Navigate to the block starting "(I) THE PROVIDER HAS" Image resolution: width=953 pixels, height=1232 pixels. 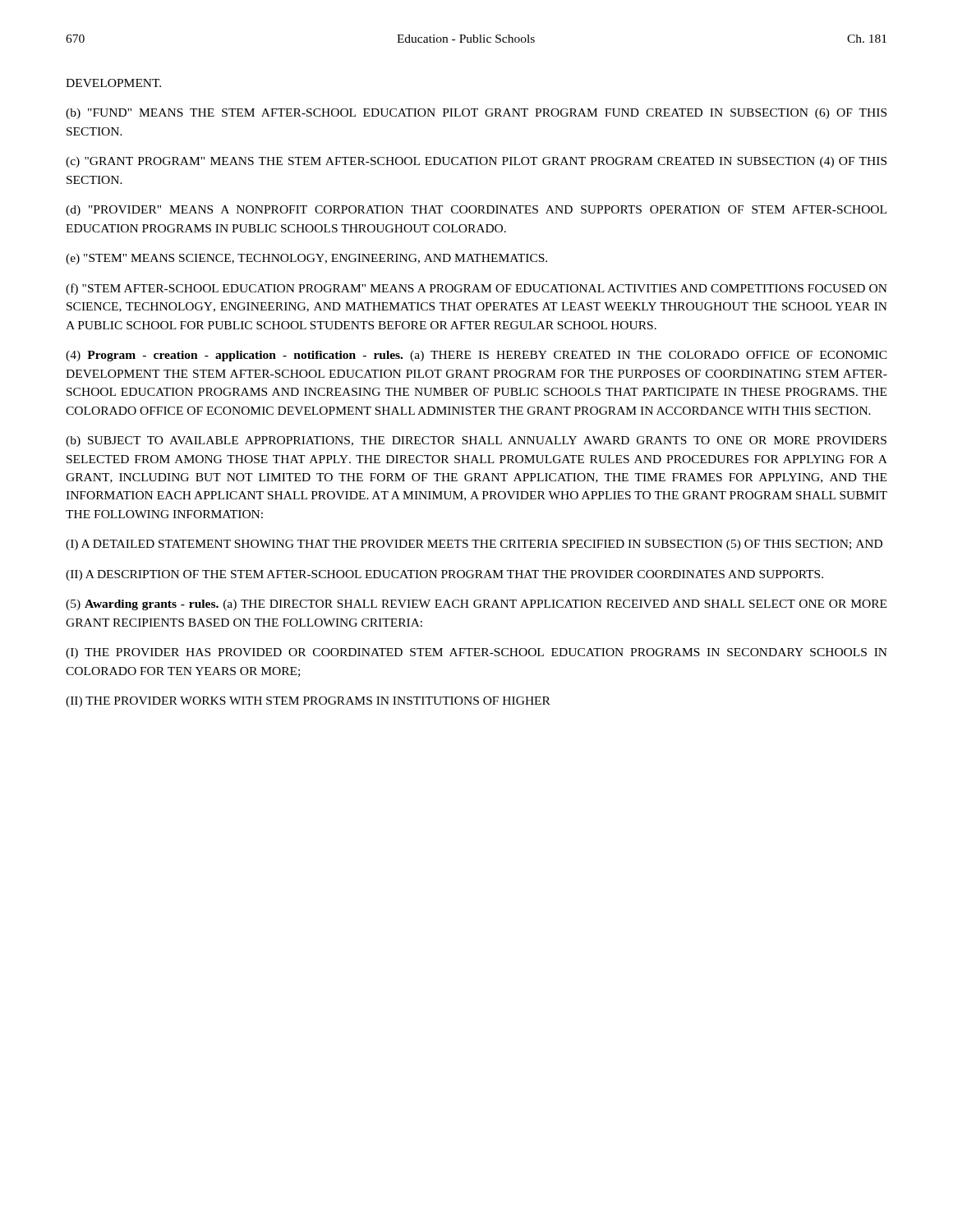pyautogui.click(x=476, y=662)
